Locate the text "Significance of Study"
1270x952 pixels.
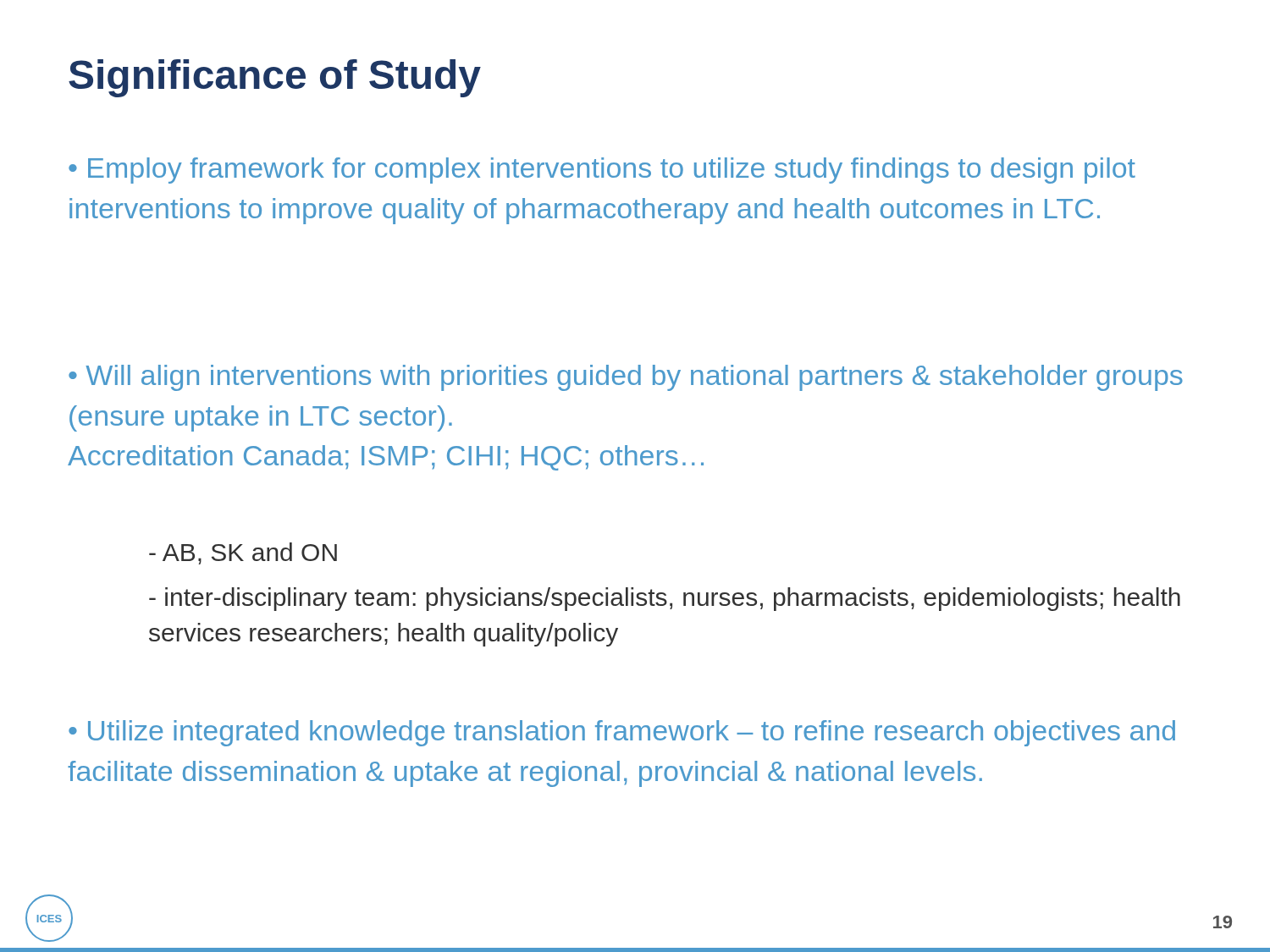[x=274, y=75]
